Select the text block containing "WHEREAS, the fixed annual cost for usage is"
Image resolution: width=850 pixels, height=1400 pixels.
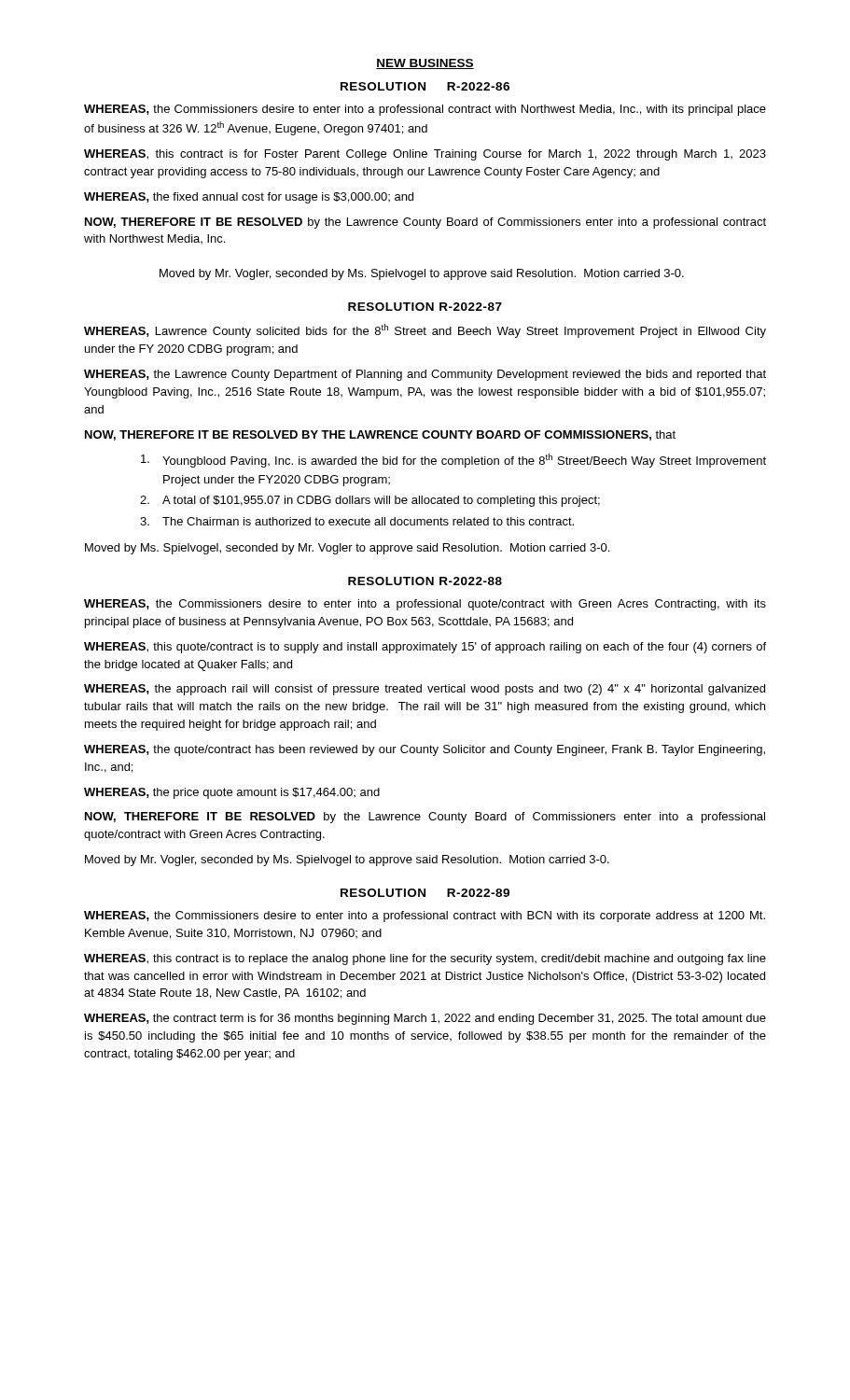pyautogui.click(x=249, y=196)
